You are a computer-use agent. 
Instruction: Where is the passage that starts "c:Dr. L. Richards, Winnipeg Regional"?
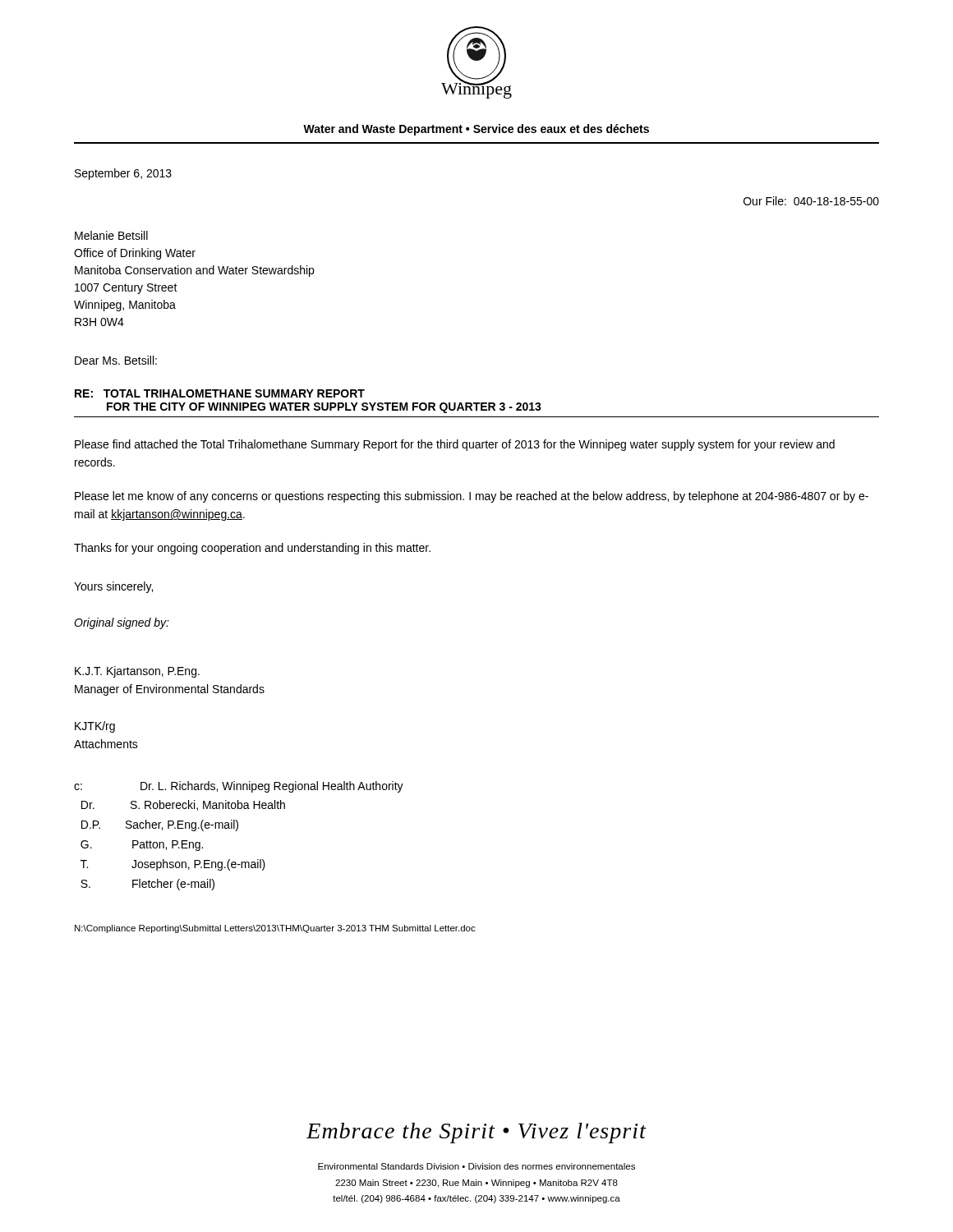[238, 786]
